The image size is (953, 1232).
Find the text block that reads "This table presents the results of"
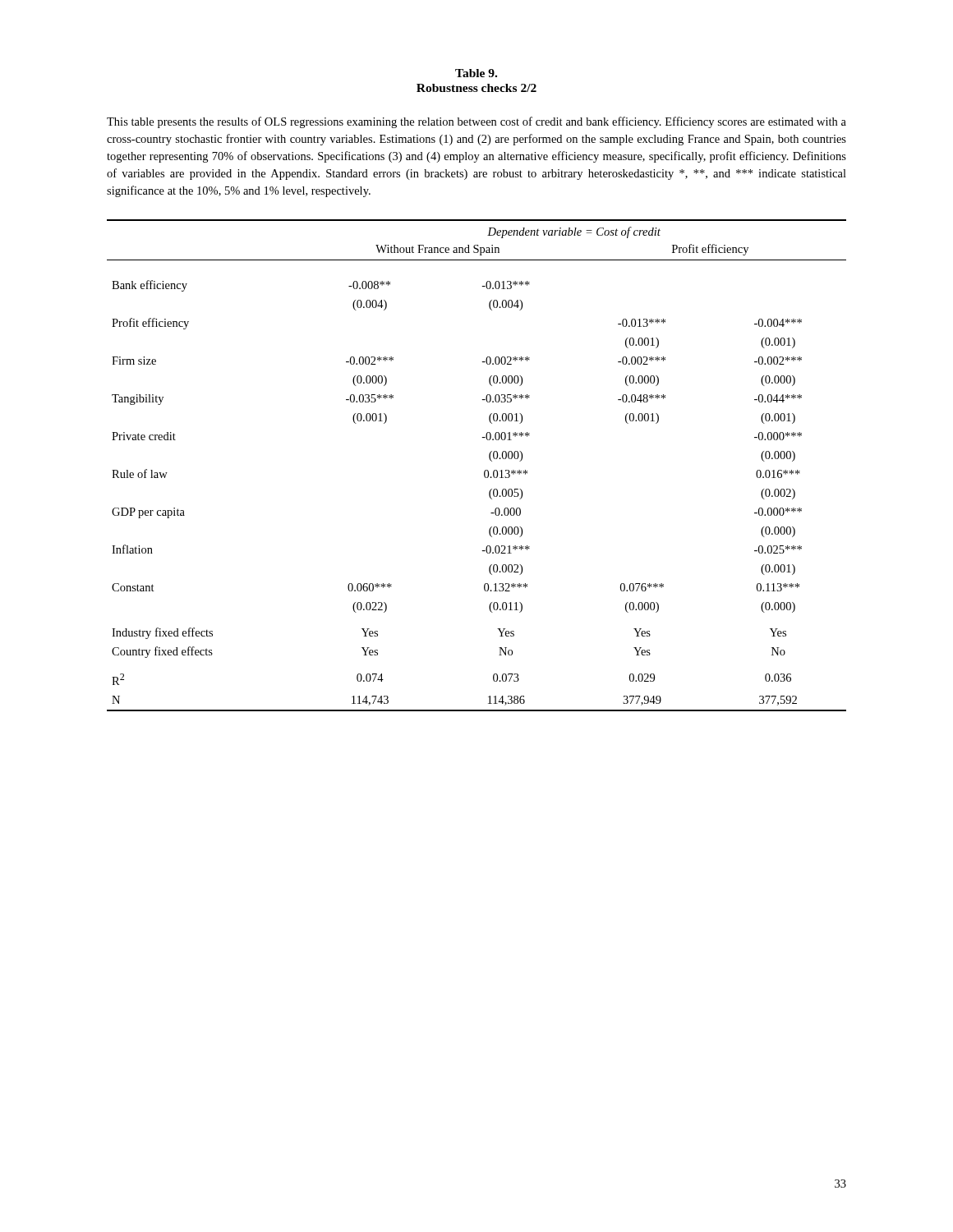tap(476, 156)
